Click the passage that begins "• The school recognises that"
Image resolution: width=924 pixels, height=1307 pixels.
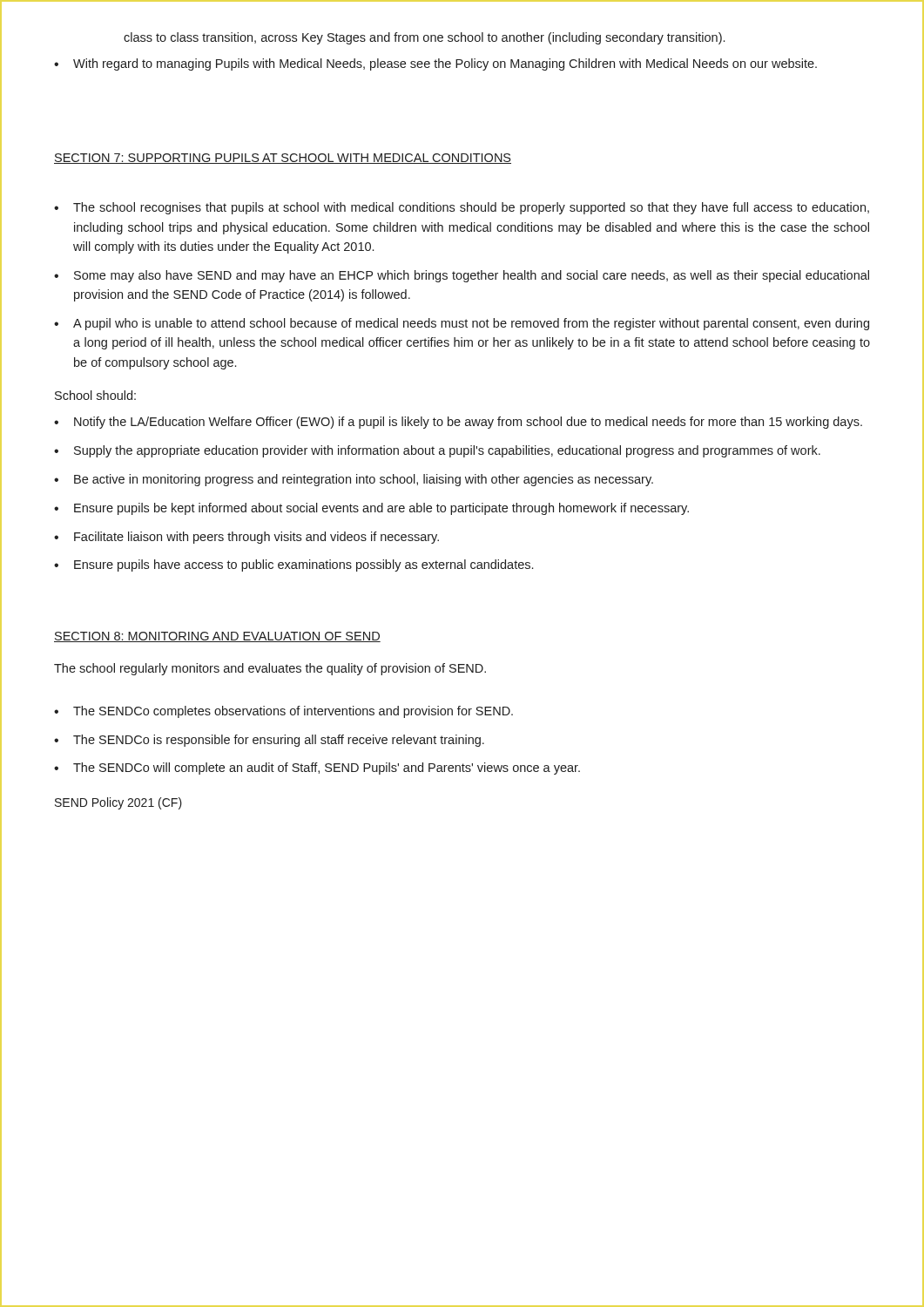[x=462, y=227]
